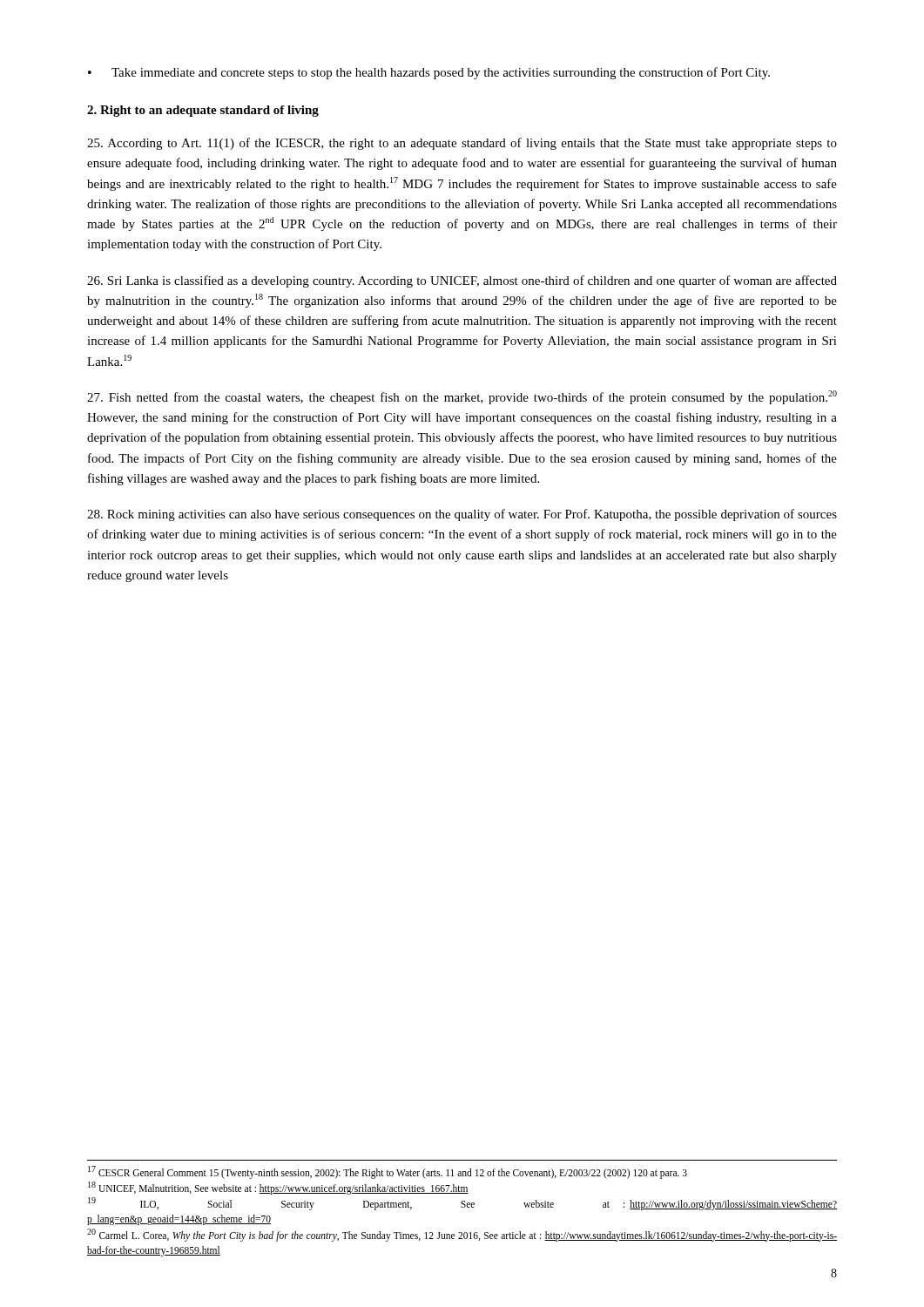Click the passage that begins "According to Art. 11(1) of"
This screenshot has height=1307, width=924.
[x=462, y=194]
